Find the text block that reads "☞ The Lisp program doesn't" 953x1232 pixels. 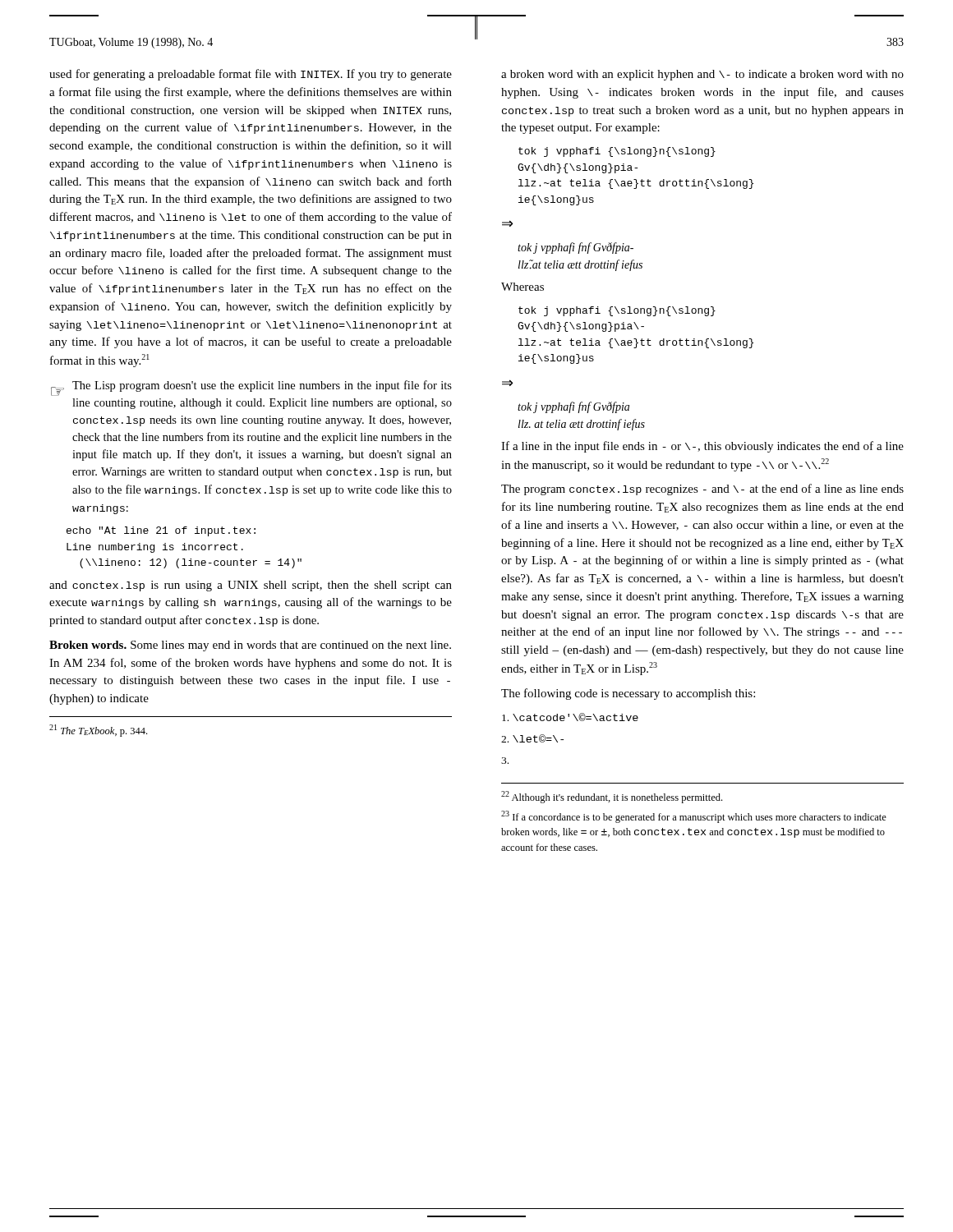(x=251, y=447)
